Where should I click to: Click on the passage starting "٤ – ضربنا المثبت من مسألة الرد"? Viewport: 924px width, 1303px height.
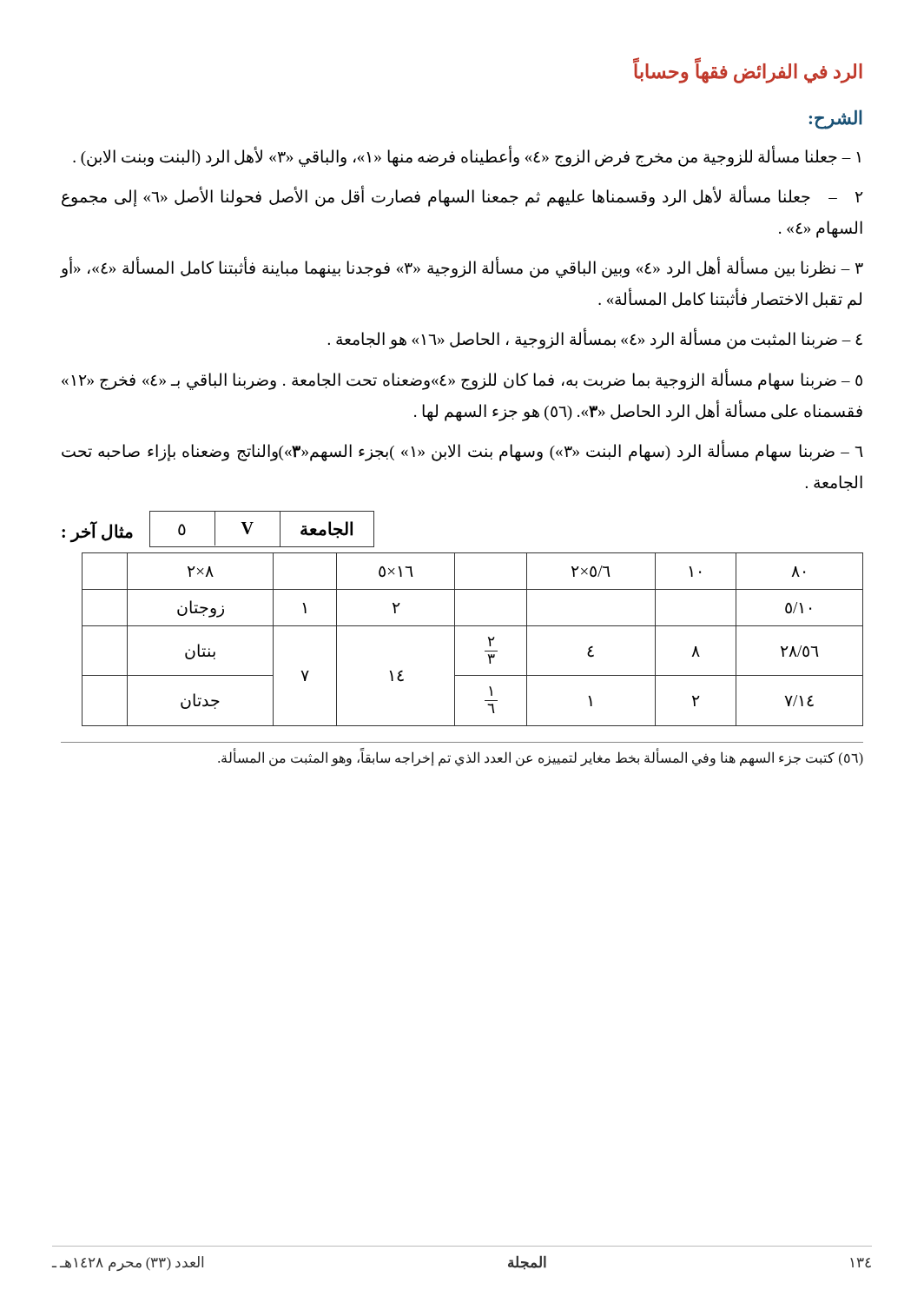click(x=595, y=340)
